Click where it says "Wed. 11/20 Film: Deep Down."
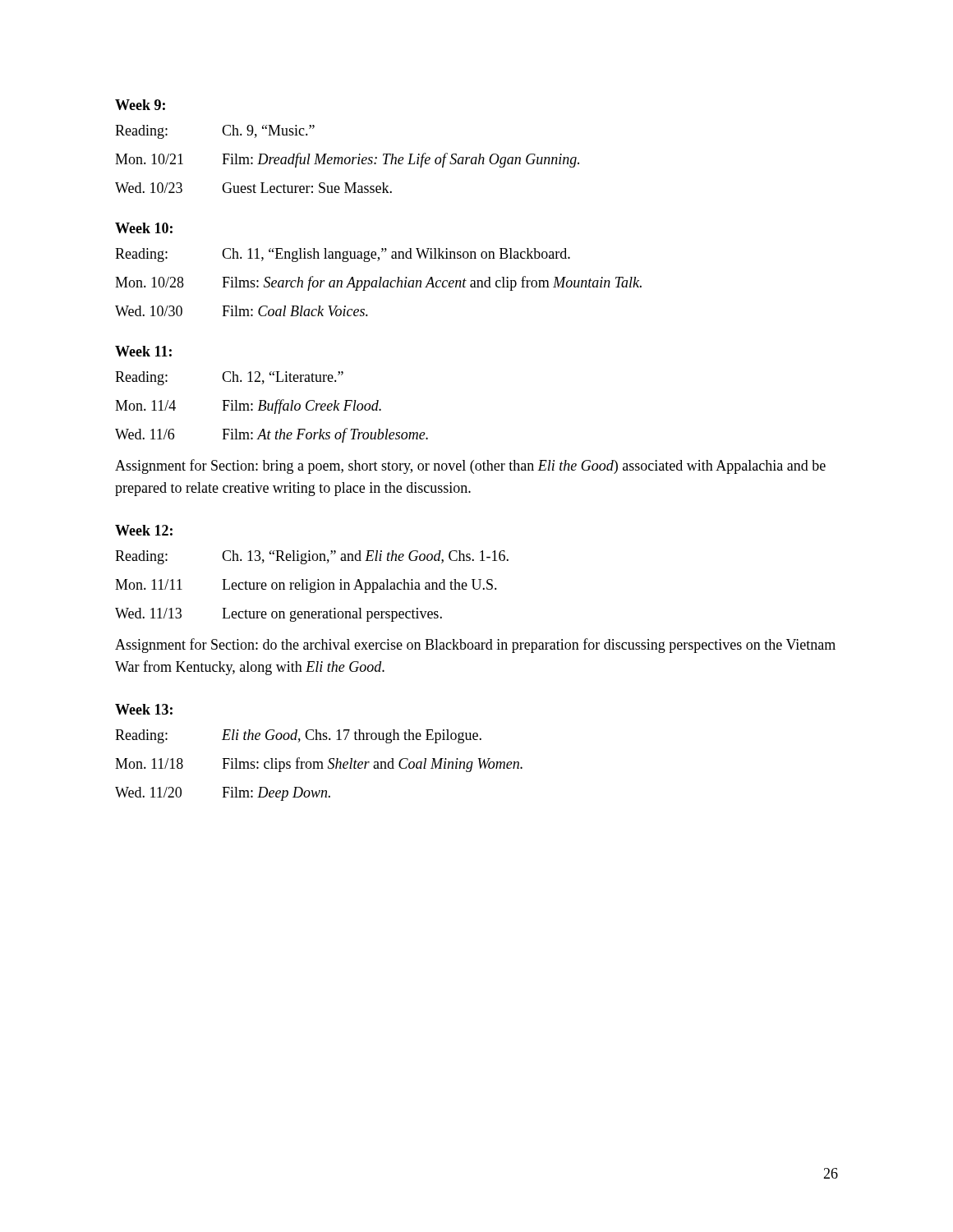Image resolution: width=953 pixels, height=1232 pixels. [223, 794]
